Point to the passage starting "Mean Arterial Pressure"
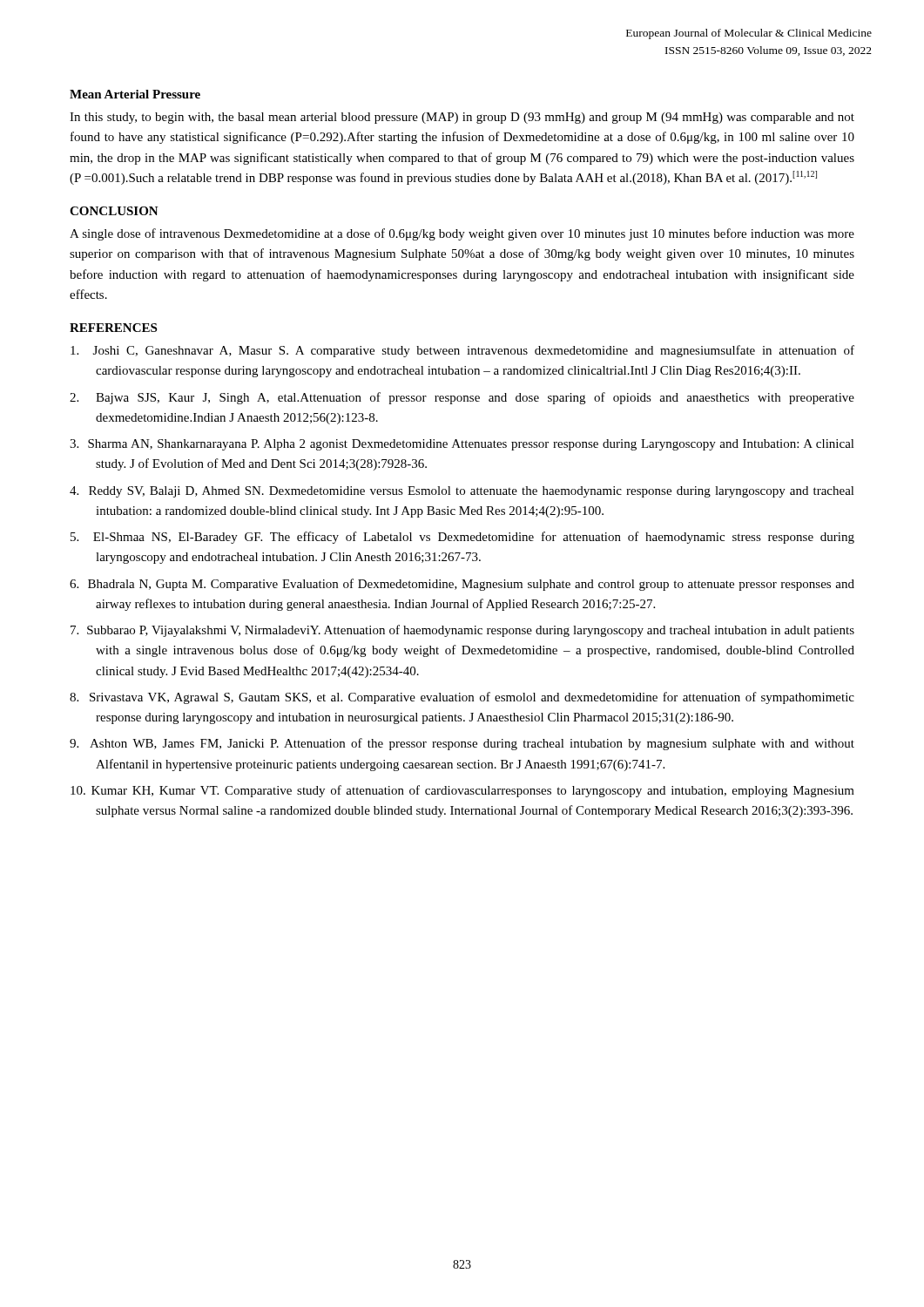 click(x=135, y=94)
